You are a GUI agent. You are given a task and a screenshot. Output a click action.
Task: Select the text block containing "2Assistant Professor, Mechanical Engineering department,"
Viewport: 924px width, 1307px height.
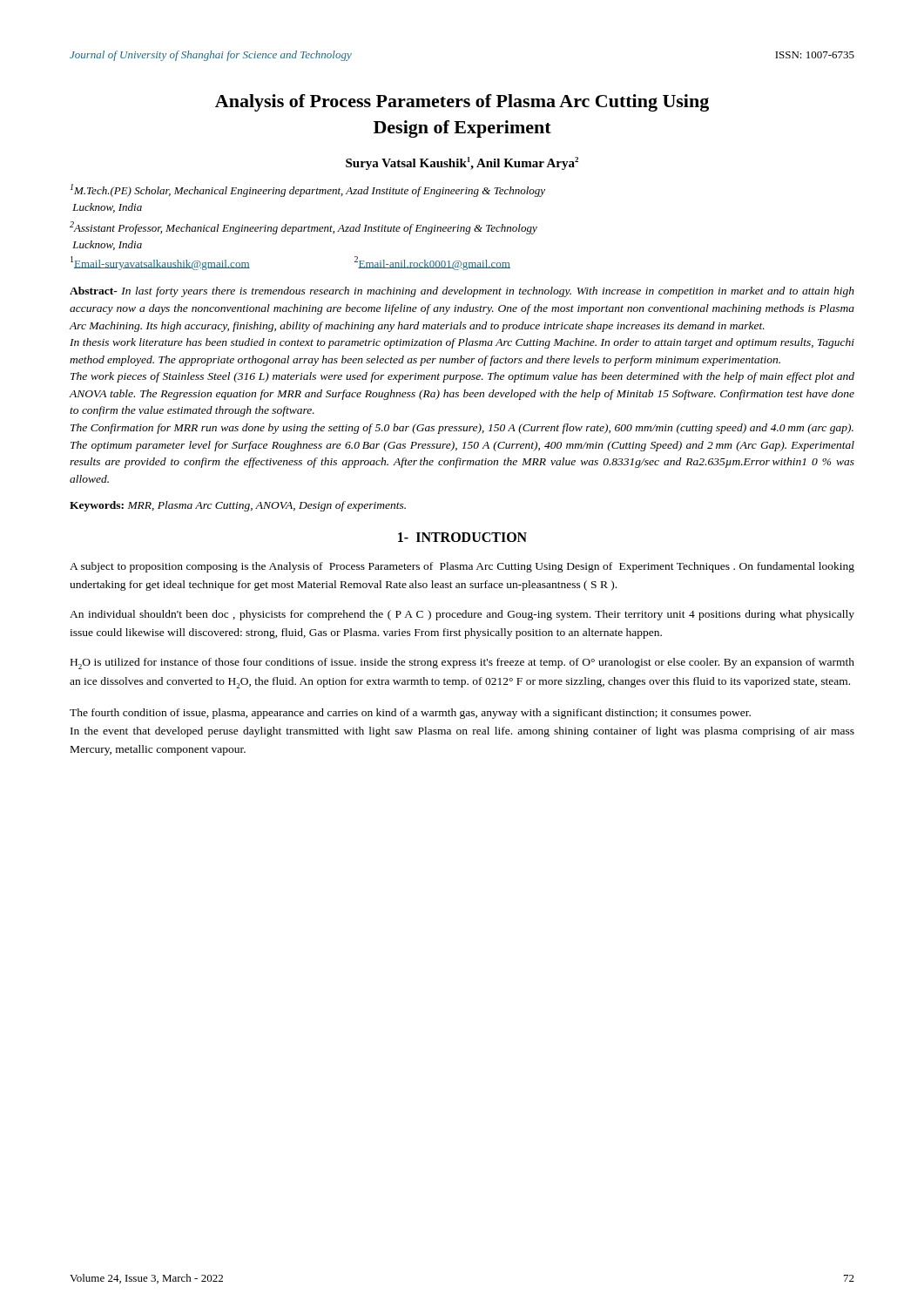point(303,235)
